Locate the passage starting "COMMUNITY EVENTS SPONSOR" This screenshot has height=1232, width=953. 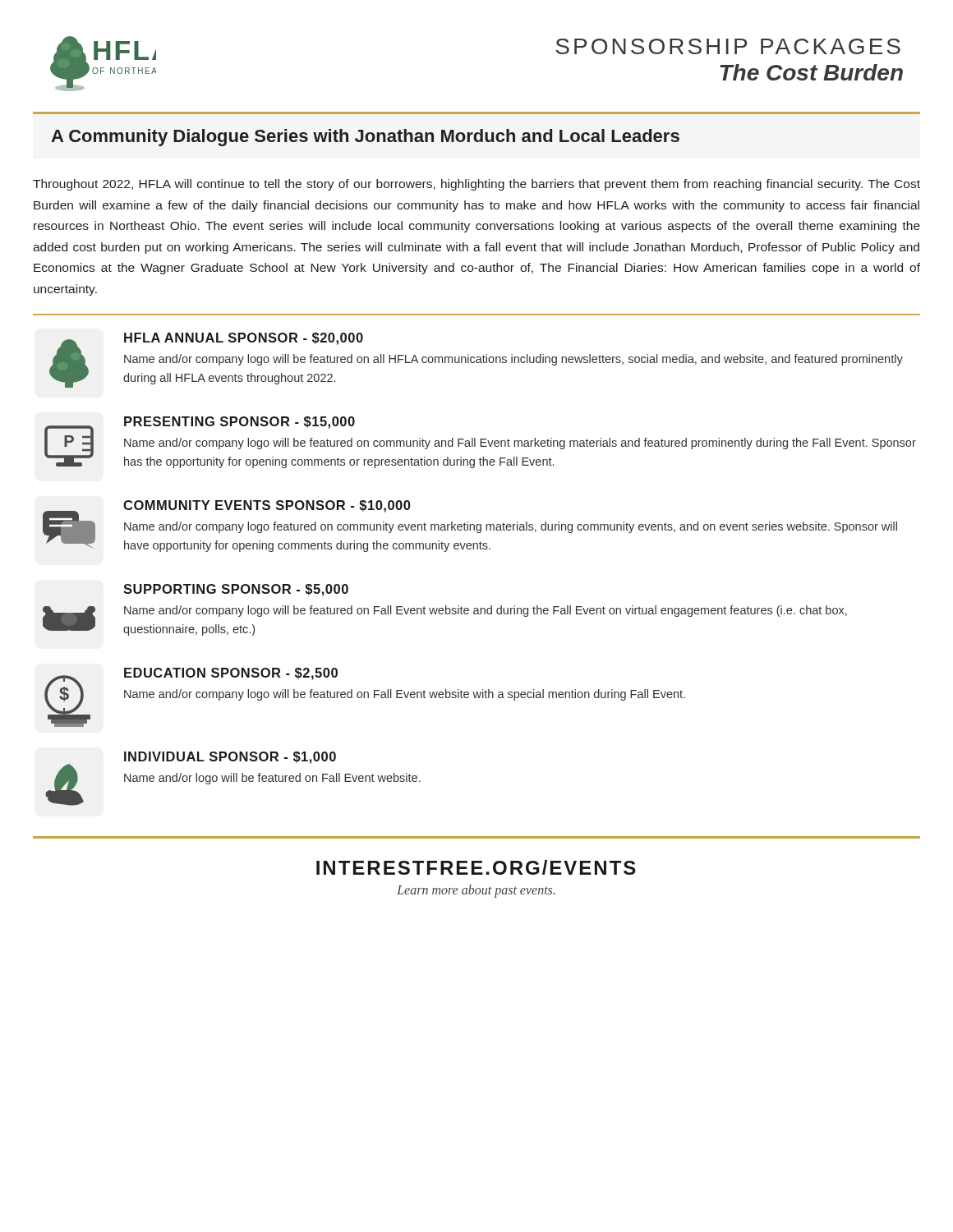(x=522, y=526)
